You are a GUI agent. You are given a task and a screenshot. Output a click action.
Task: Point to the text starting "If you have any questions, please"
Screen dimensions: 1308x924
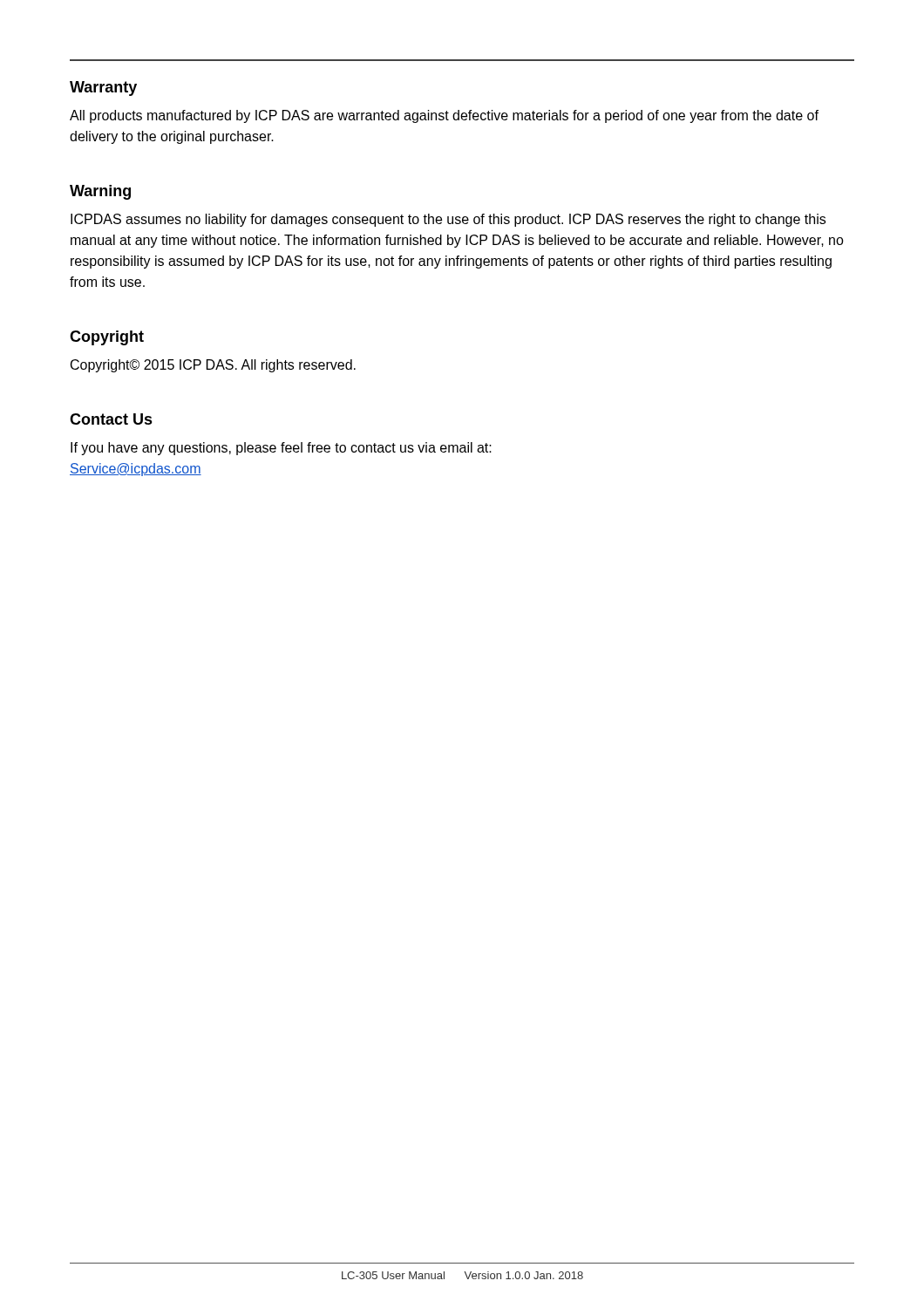[462, 459]
